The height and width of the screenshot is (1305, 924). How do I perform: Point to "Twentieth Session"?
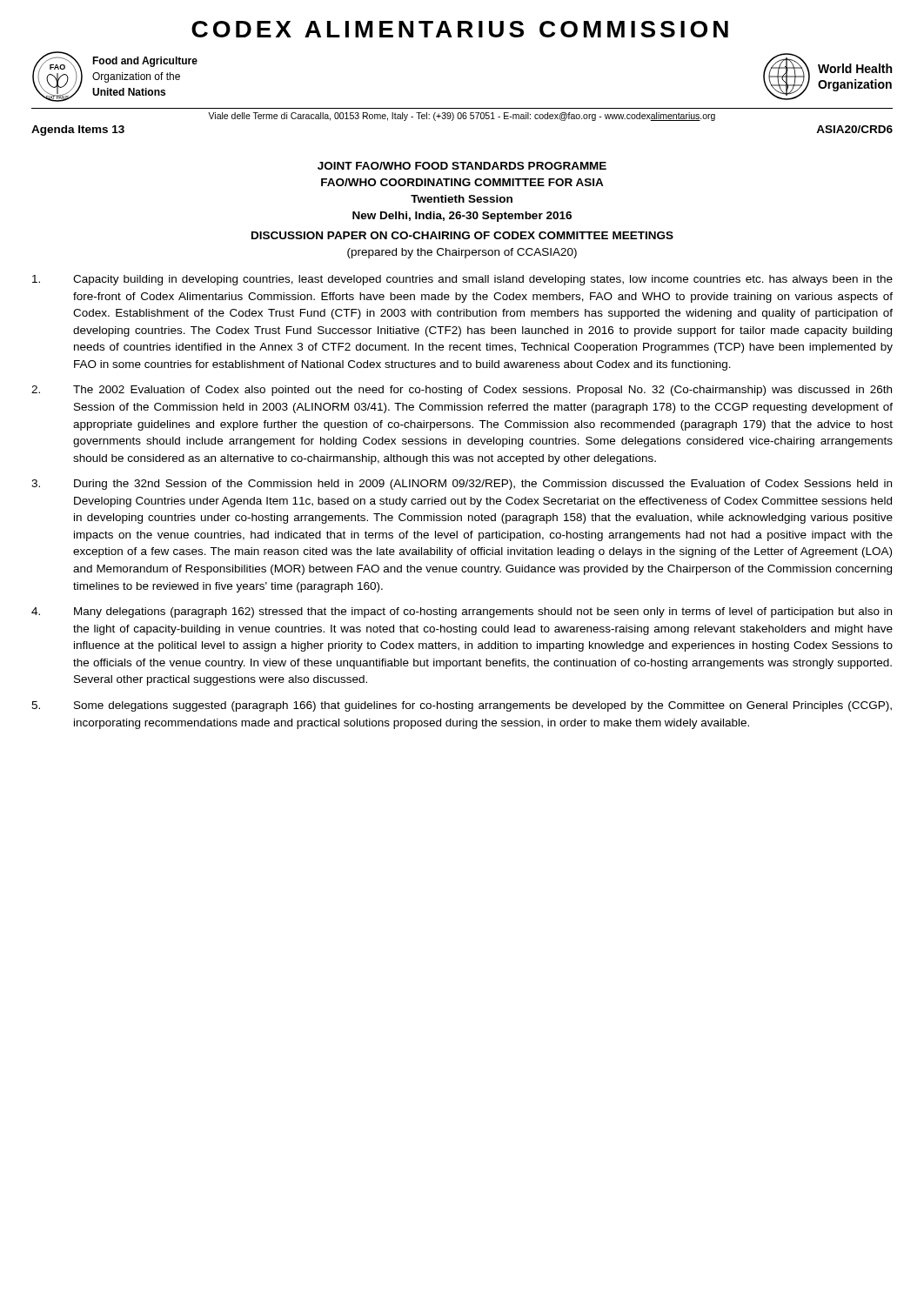[462, 199]
